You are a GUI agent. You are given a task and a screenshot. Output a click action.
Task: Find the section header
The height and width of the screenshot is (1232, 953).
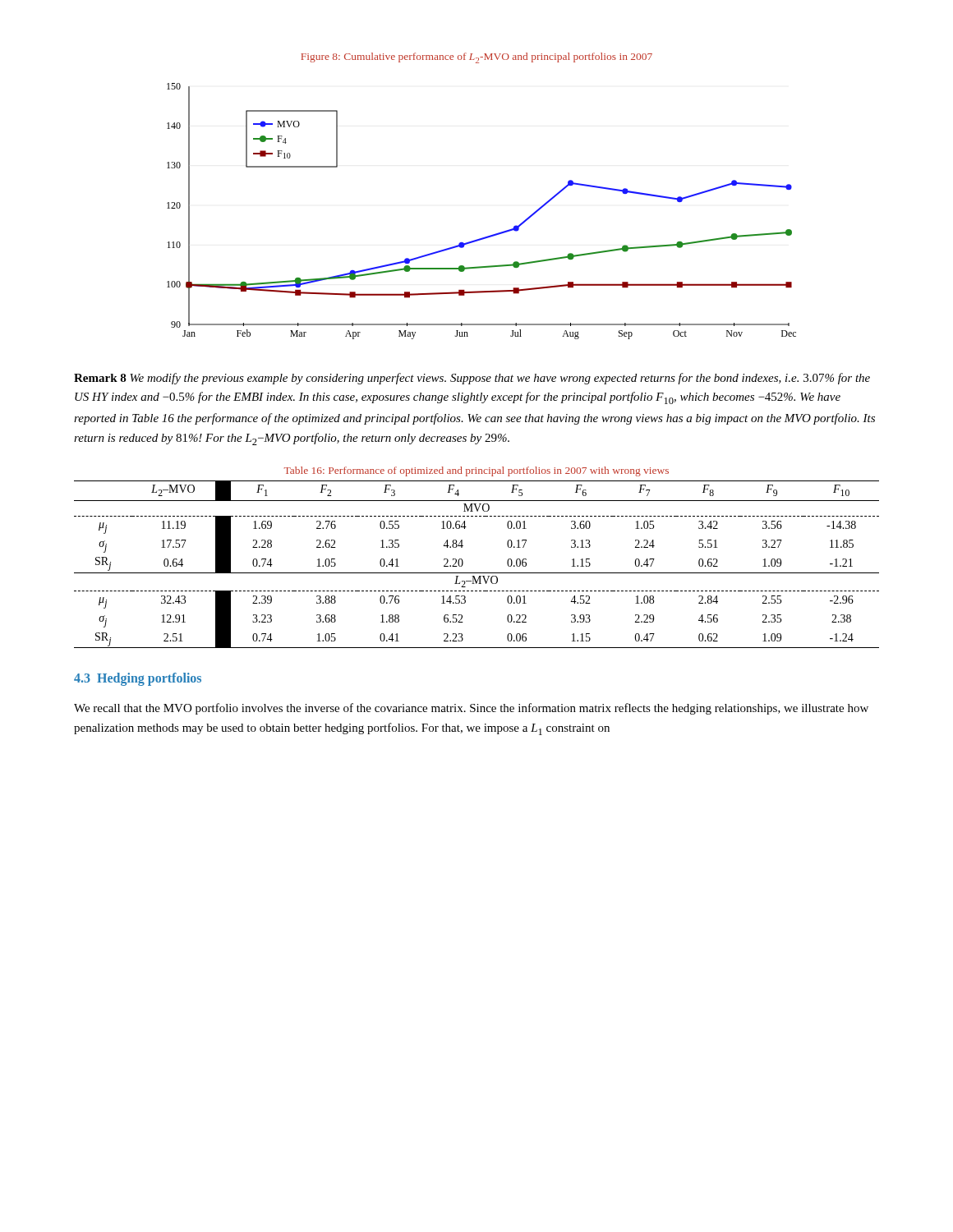coord(138,678)
